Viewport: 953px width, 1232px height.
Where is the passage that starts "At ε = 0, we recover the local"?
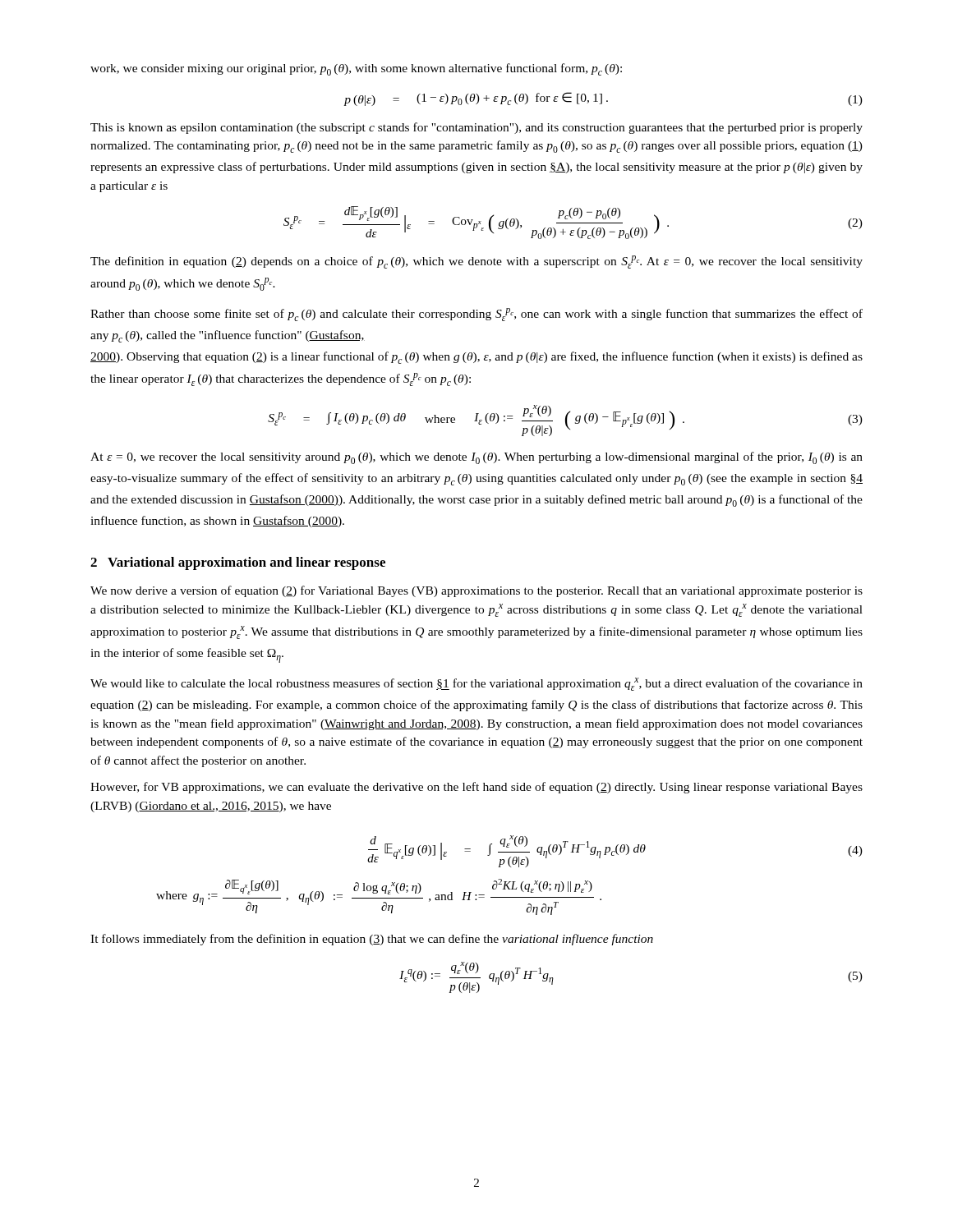pos(476,488)
